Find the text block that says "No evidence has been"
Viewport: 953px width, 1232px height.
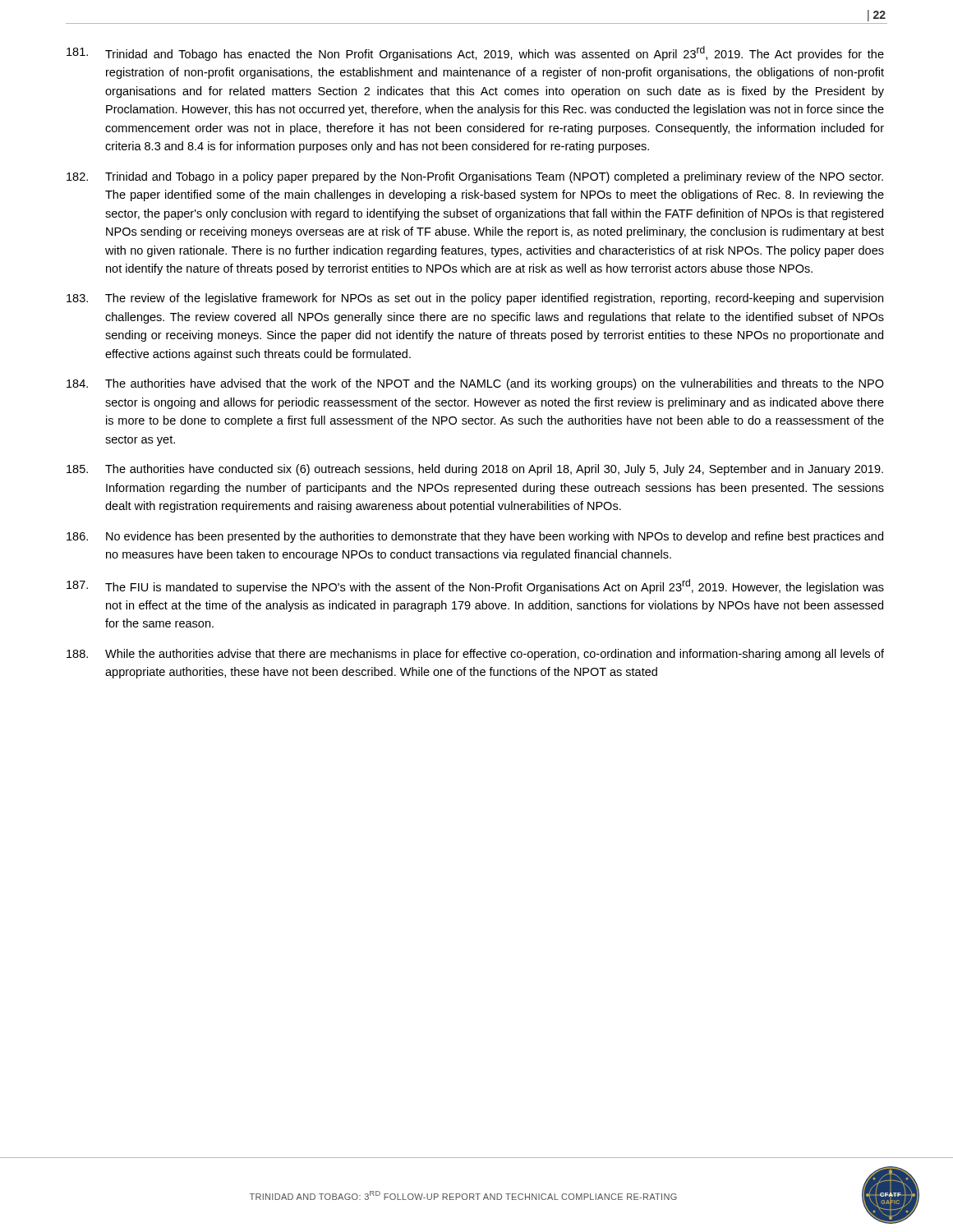point(475,545)
